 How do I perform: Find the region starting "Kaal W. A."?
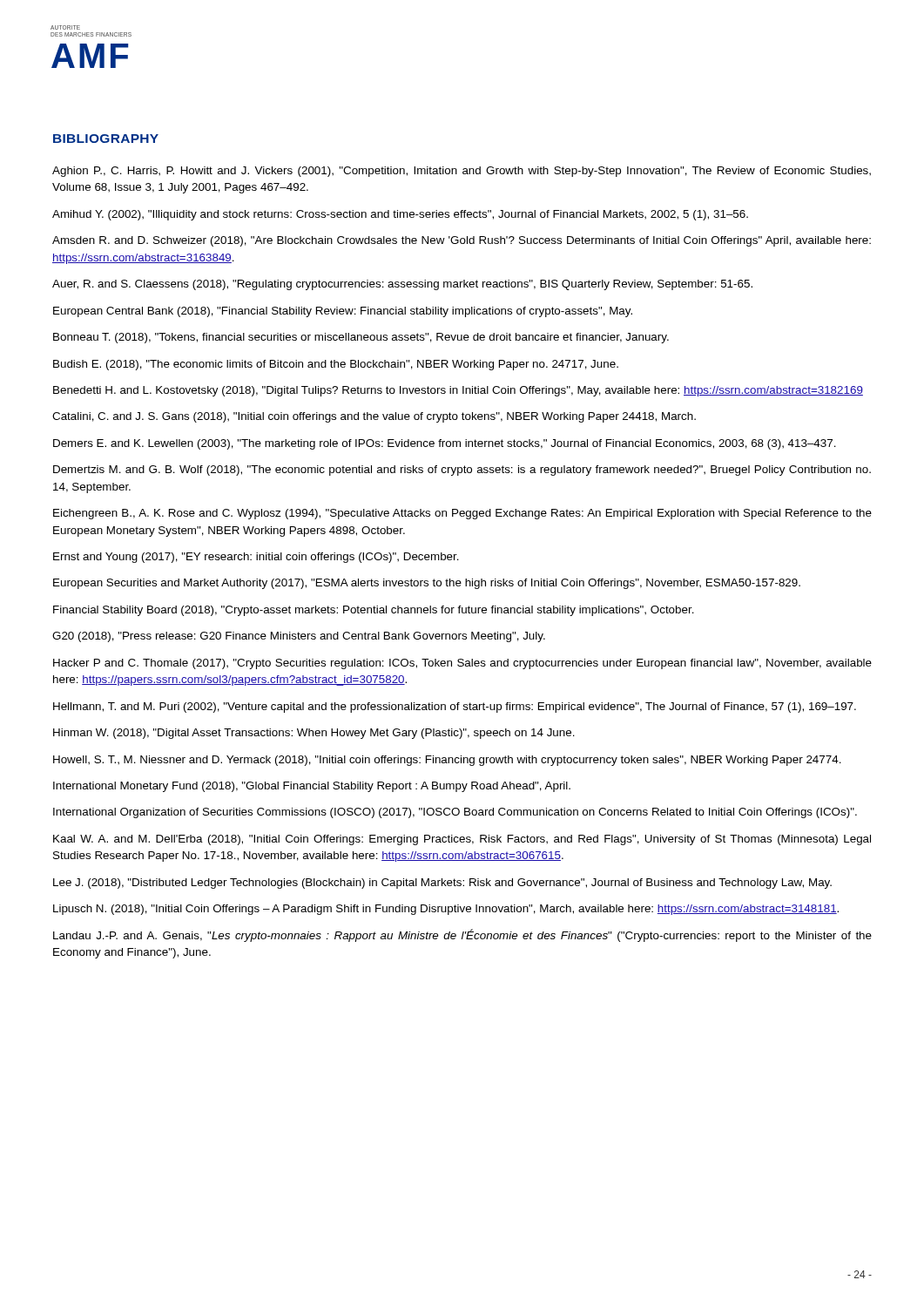tap(462, 847)
